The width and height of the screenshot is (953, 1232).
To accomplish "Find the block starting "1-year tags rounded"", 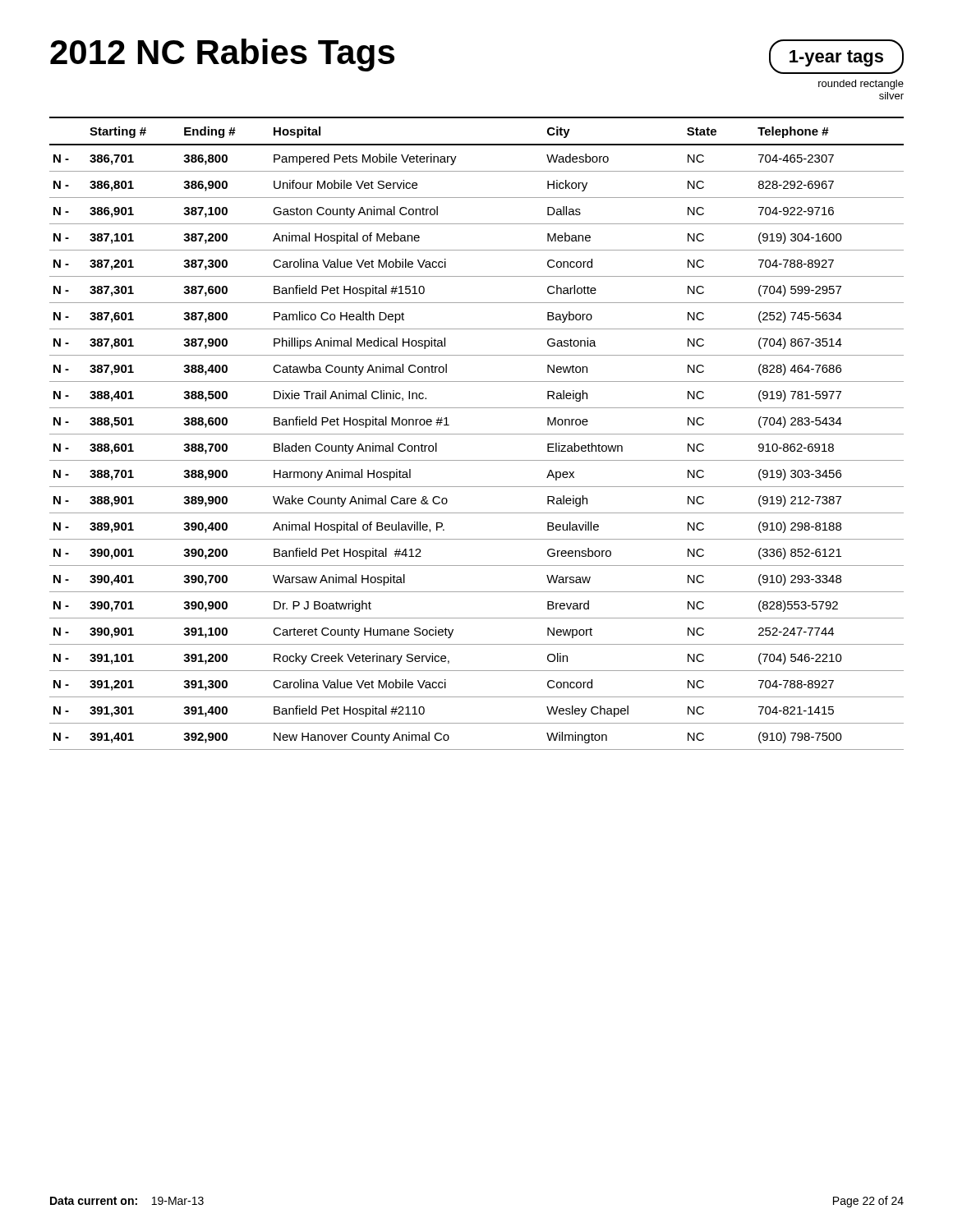I will (x=836, y=71).
